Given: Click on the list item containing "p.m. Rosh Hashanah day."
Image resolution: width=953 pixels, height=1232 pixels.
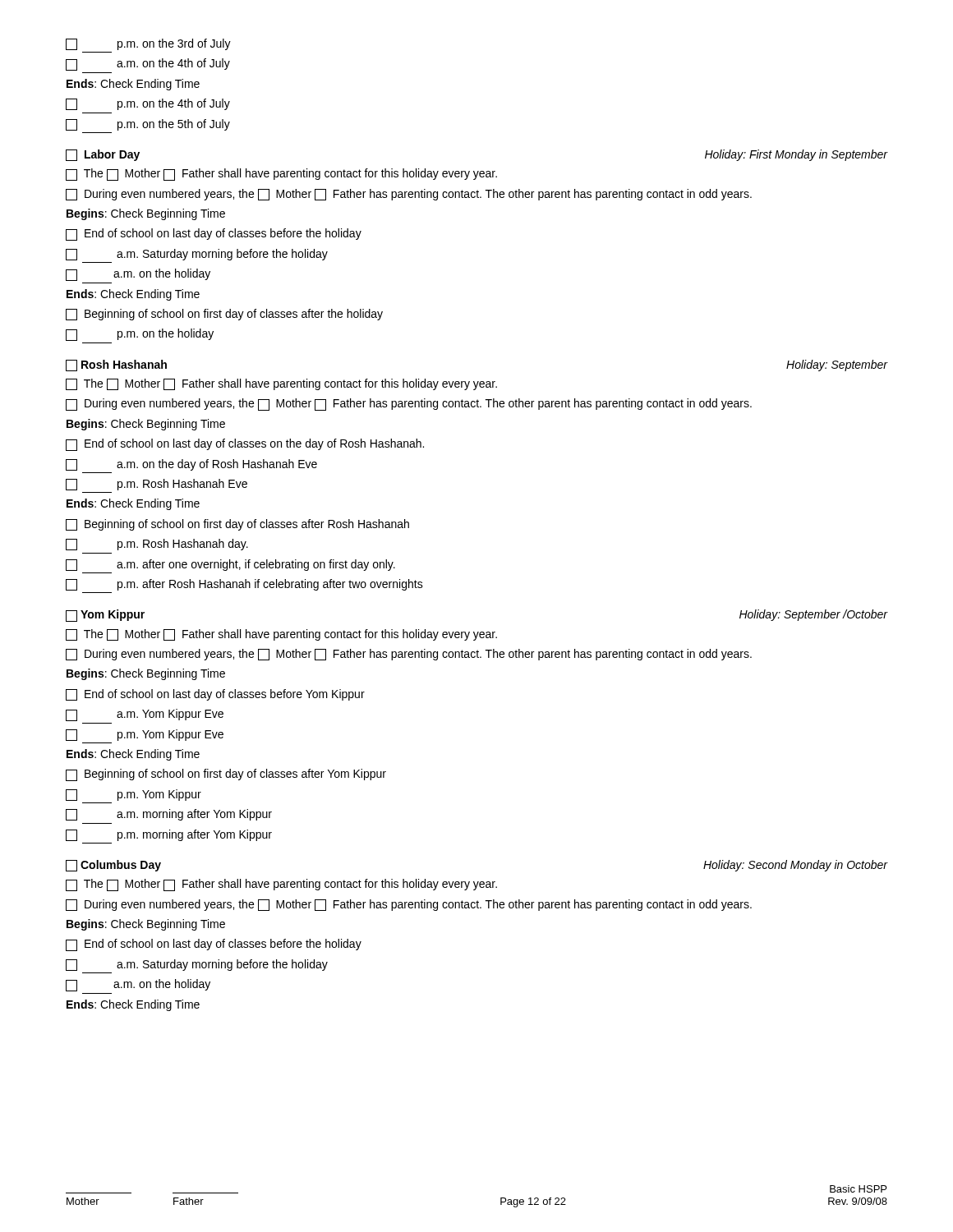Looking at the screenshot, I should click(157, 545).
